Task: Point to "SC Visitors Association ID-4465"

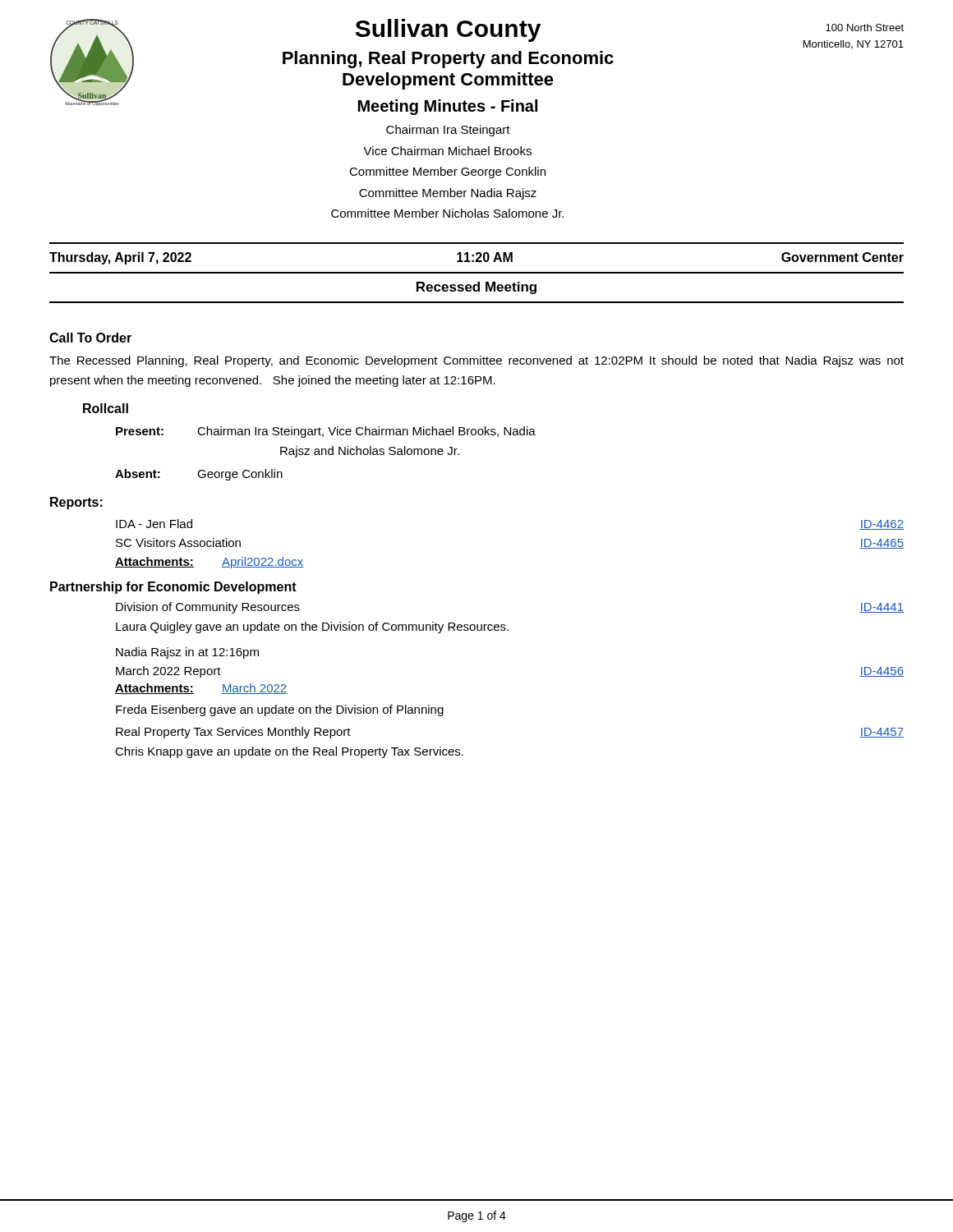Action: [182, 544]
